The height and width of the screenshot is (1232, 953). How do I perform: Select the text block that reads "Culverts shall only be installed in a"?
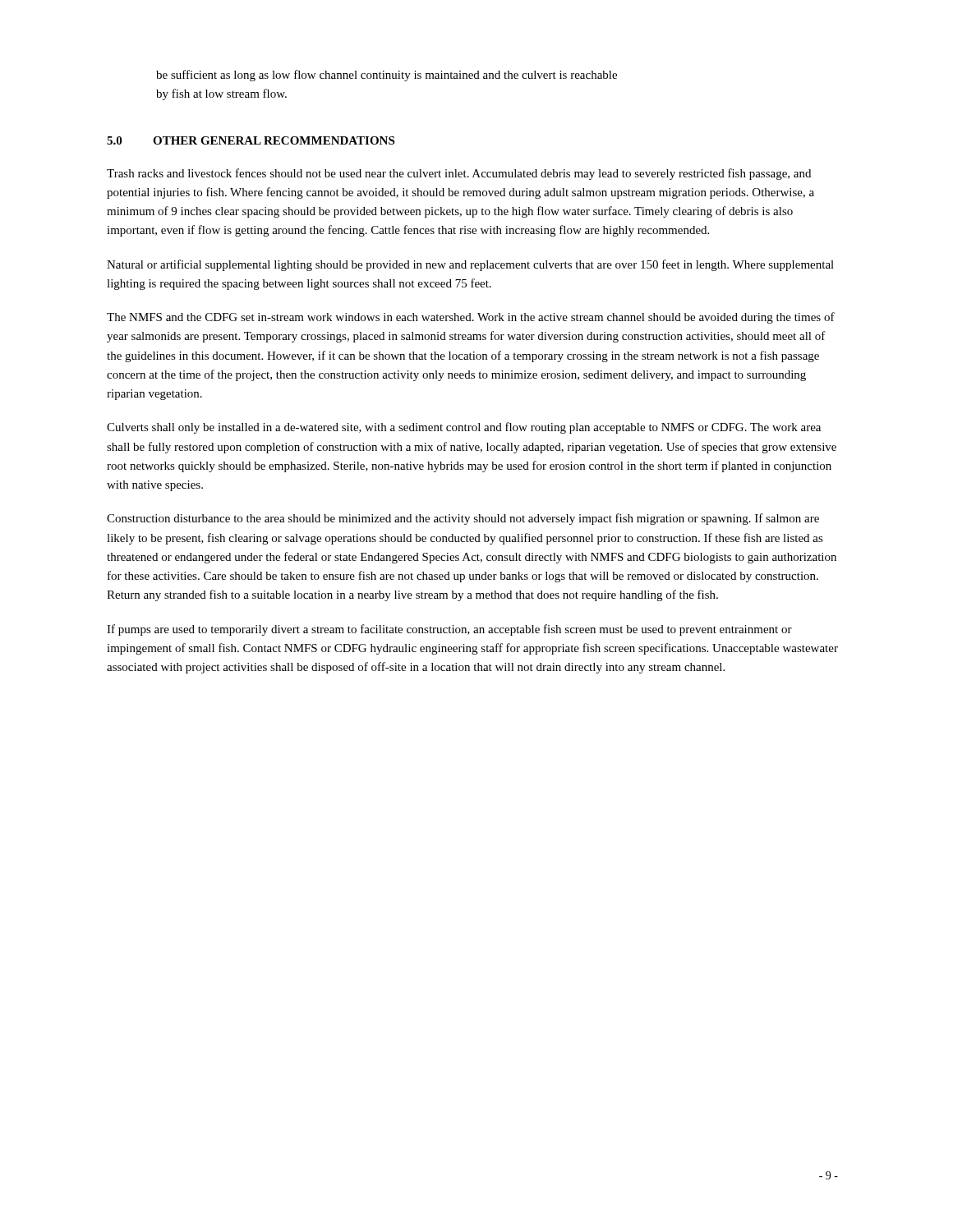coord(472,456)
